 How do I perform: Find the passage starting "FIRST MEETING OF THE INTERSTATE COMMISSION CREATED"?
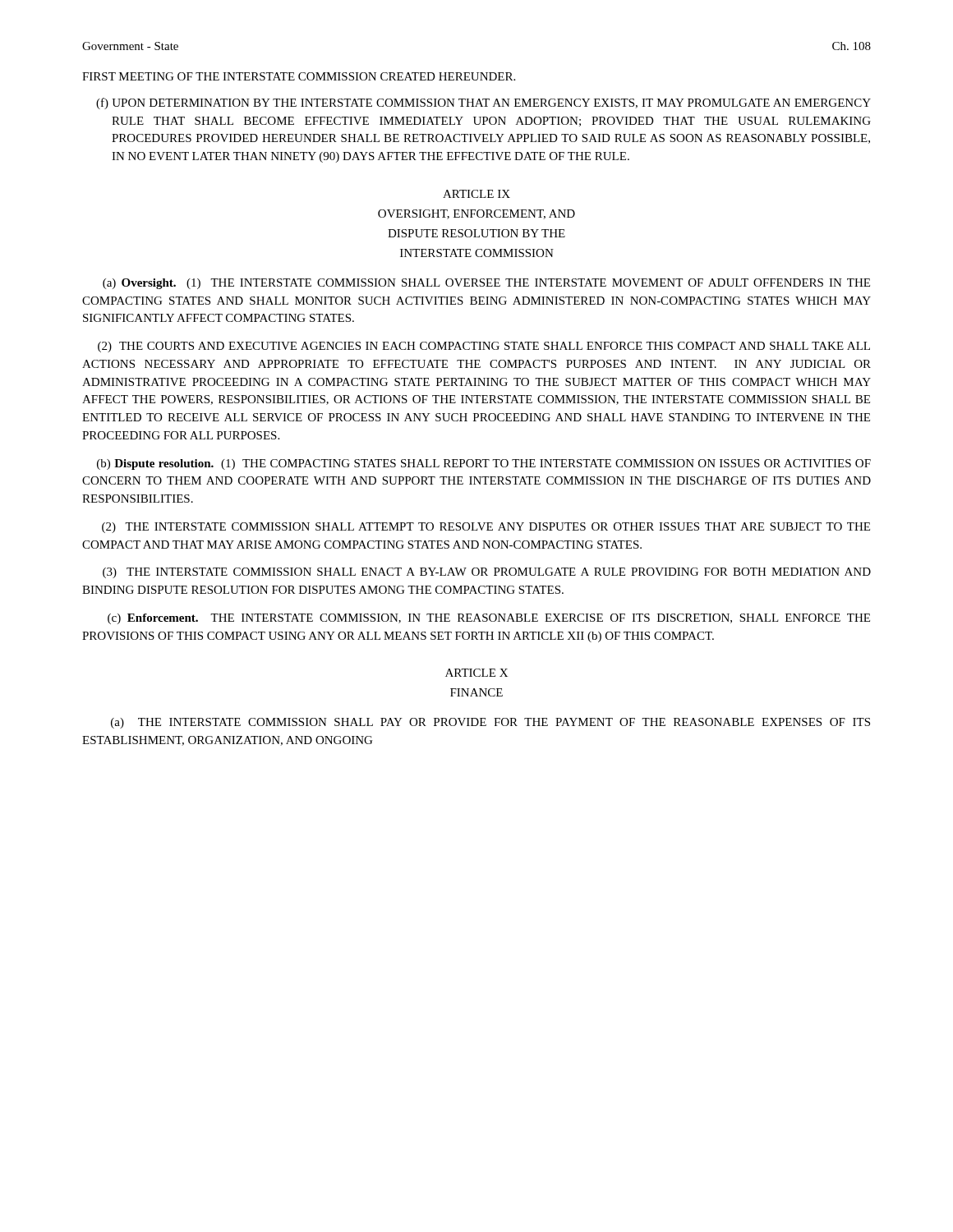(x=299, y=76)
